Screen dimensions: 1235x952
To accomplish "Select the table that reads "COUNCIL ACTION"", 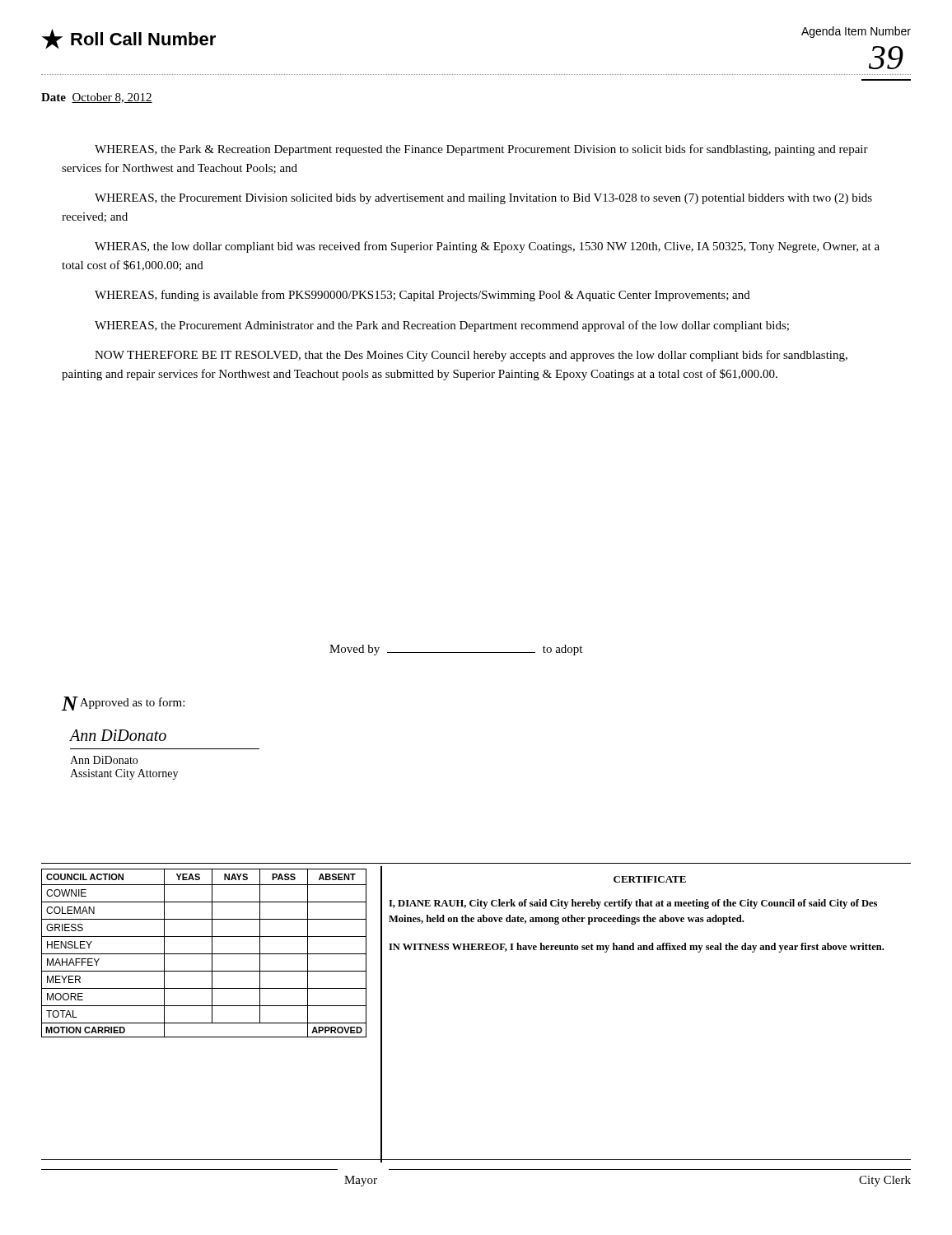I will pos(210,953).
